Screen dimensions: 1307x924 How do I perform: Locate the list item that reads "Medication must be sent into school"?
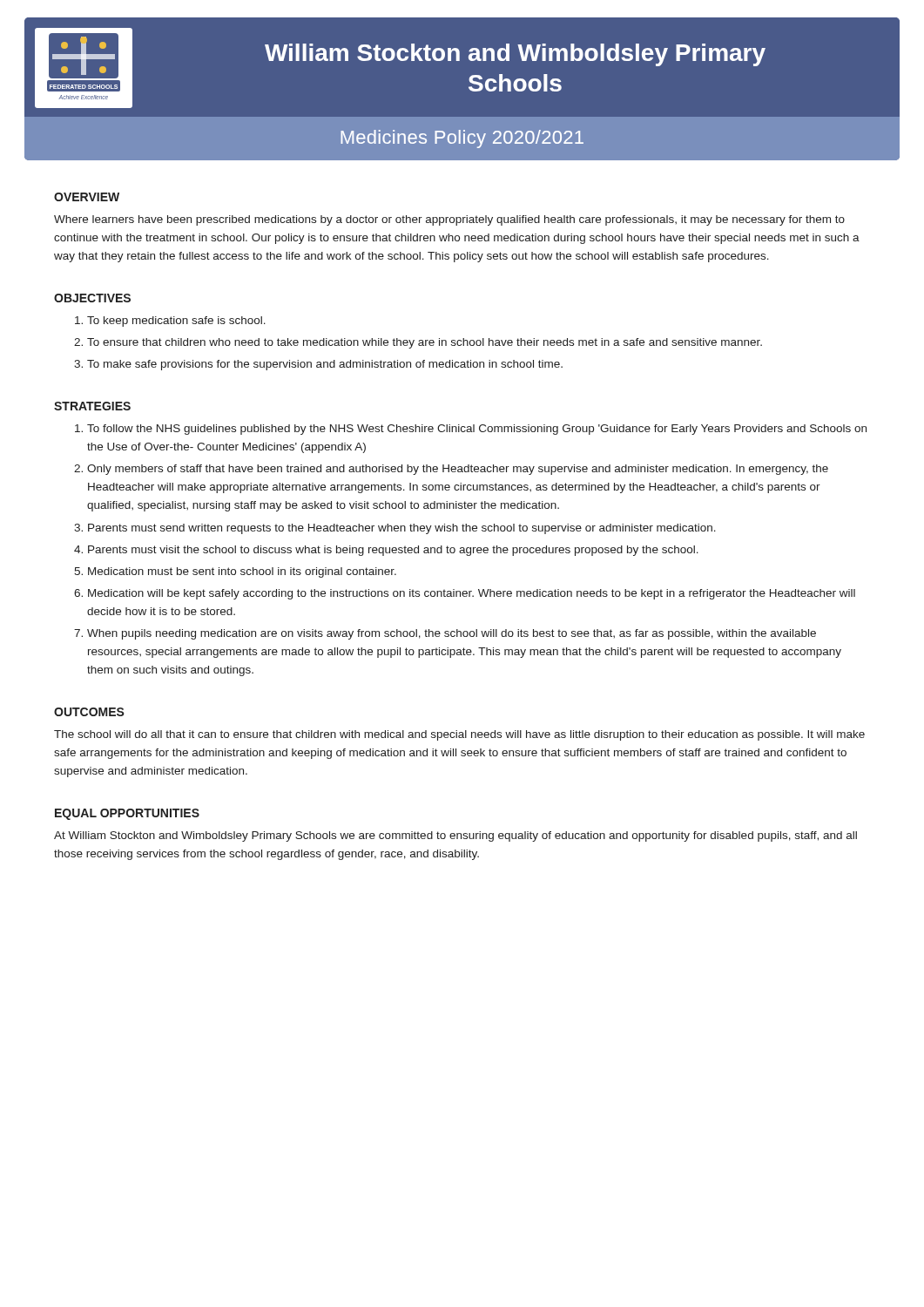[x=242, y=571]
